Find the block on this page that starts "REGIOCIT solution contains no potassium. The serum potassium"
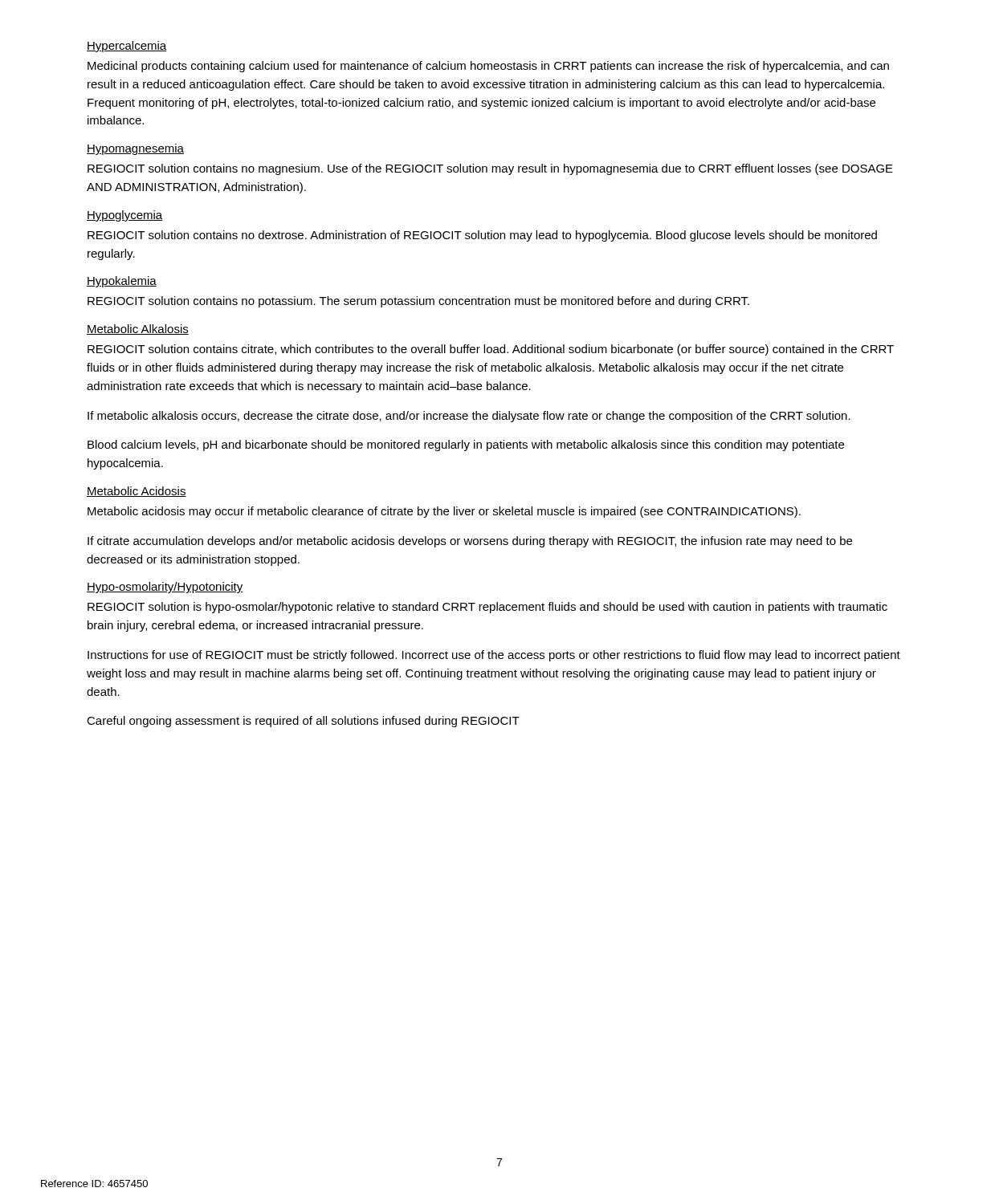 point(418,301)
